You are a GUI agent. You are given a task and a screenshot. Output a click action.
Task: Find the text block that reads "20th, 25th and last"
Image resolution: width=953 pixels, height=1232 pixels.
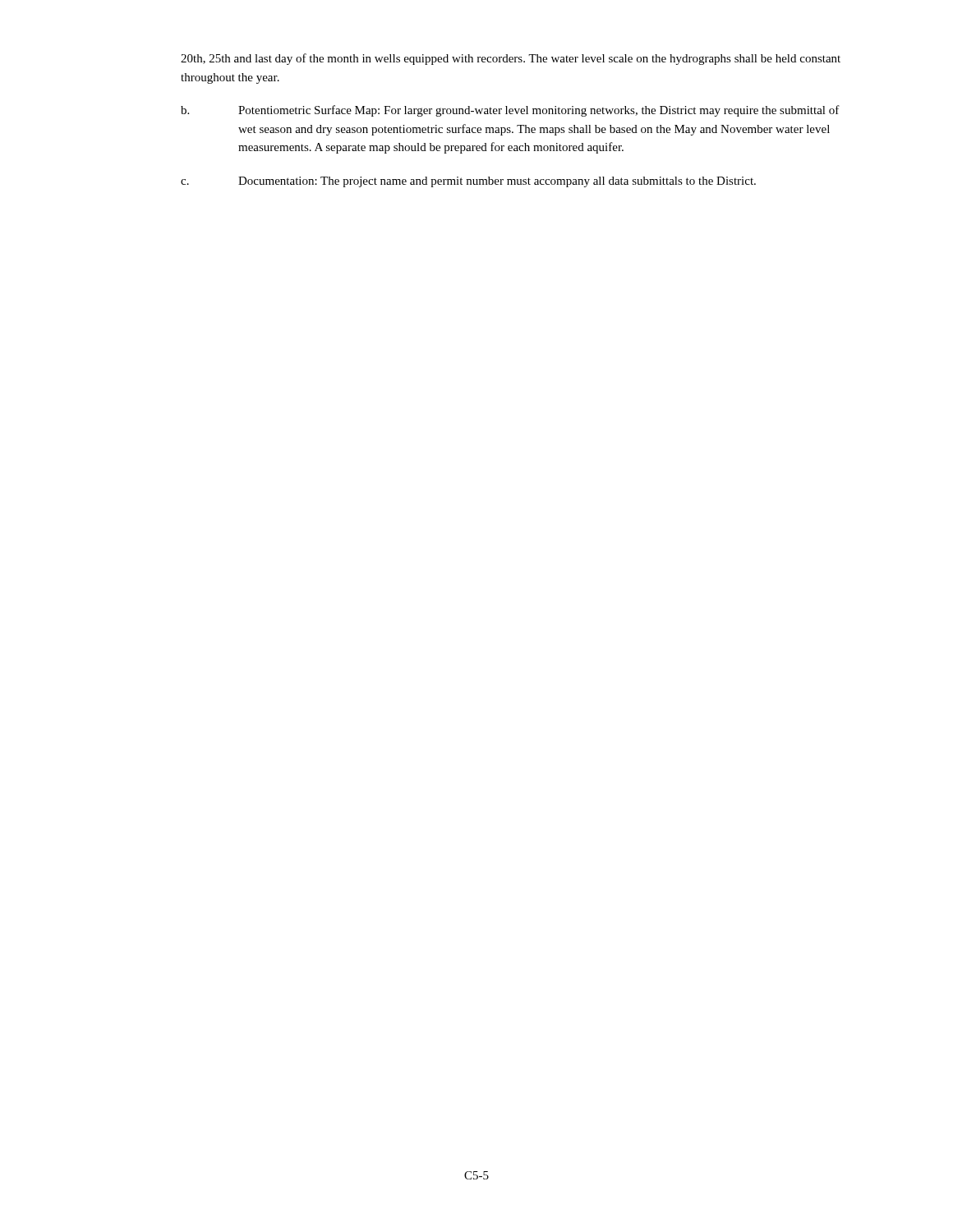point(511,68)
